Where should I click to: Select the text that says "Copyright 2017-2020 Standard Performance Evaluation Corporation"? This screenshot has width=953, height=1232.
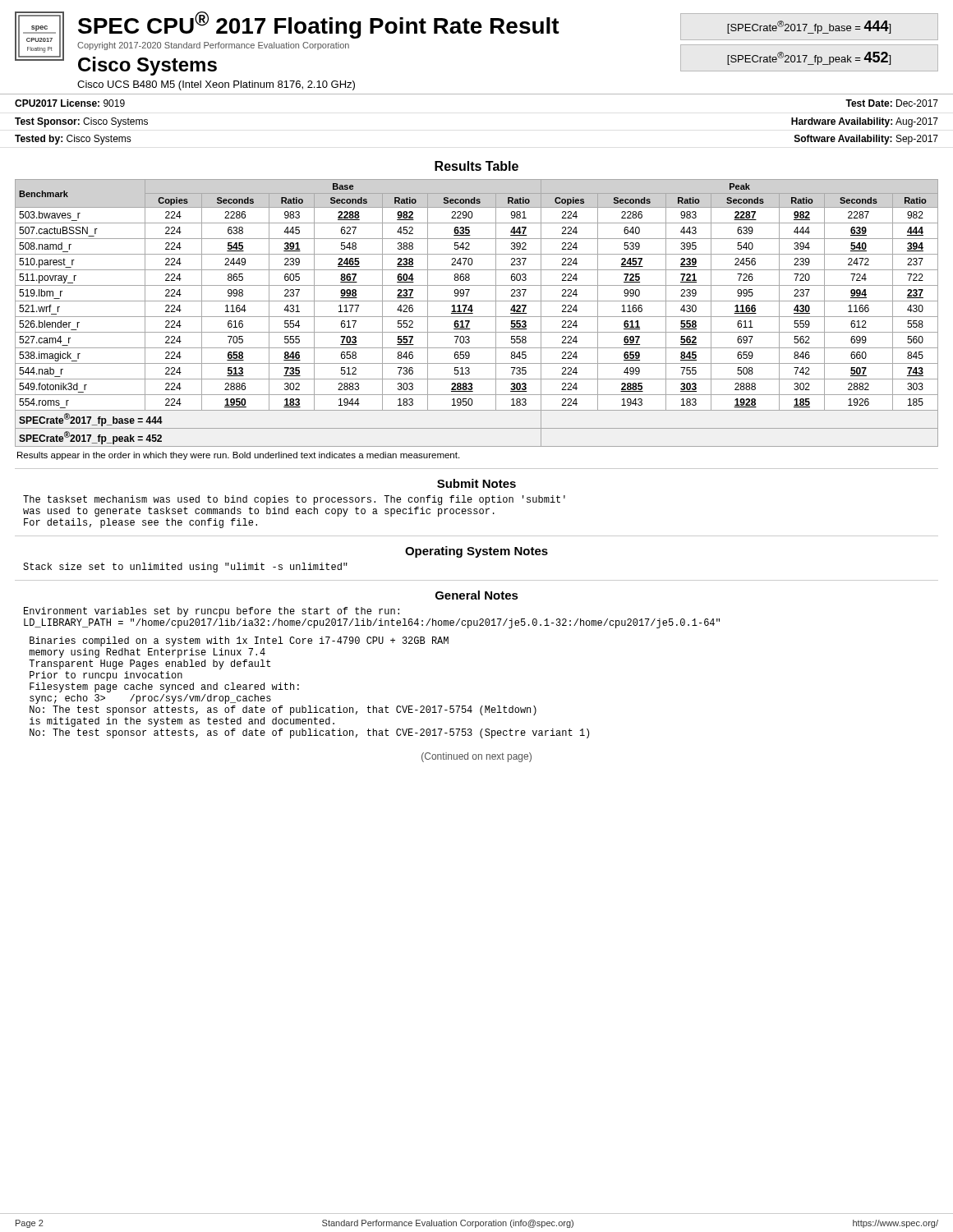[x=213, y=45]
